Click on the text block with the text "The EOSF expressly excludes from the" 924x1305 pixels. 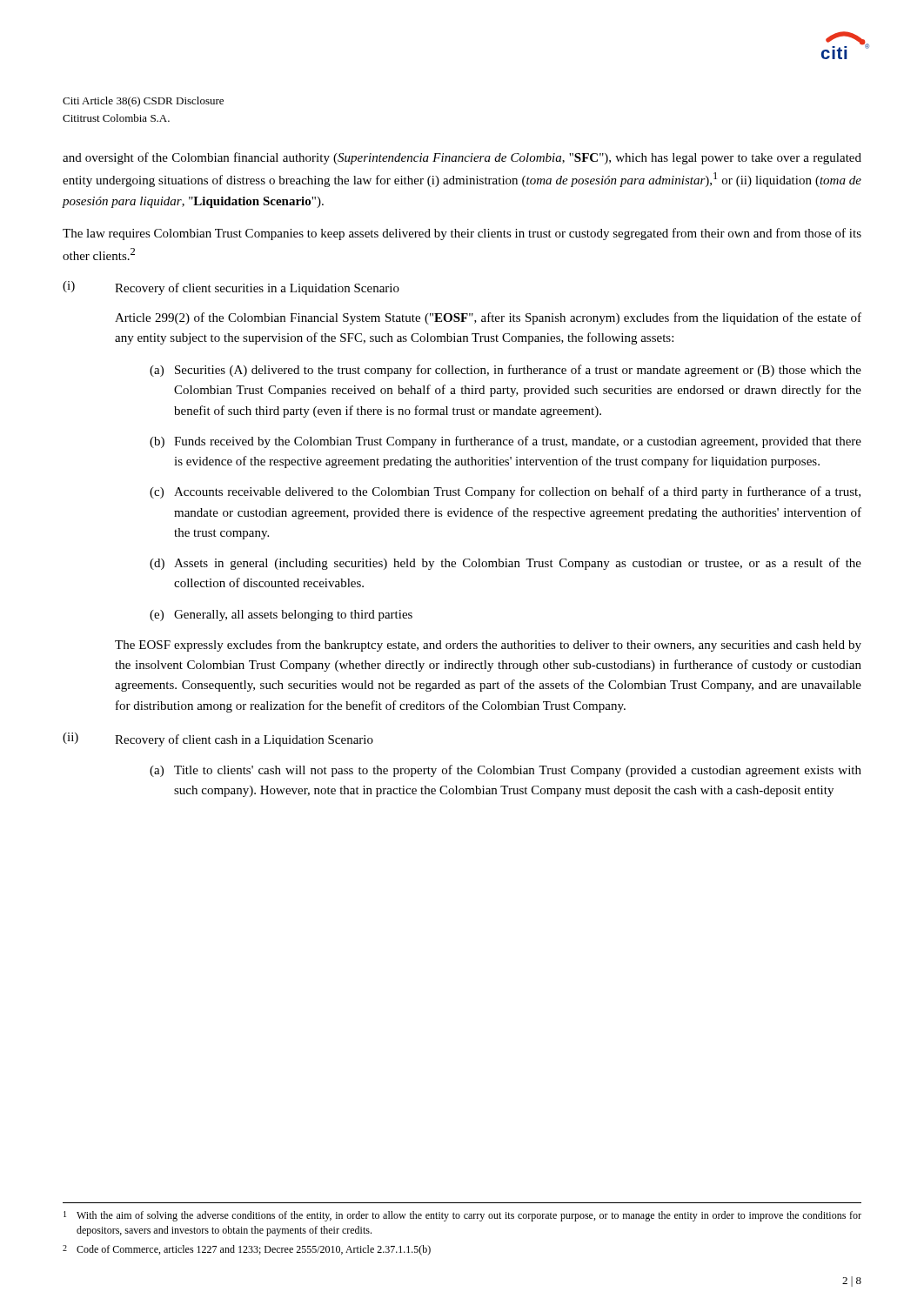[x=488, y=675]
